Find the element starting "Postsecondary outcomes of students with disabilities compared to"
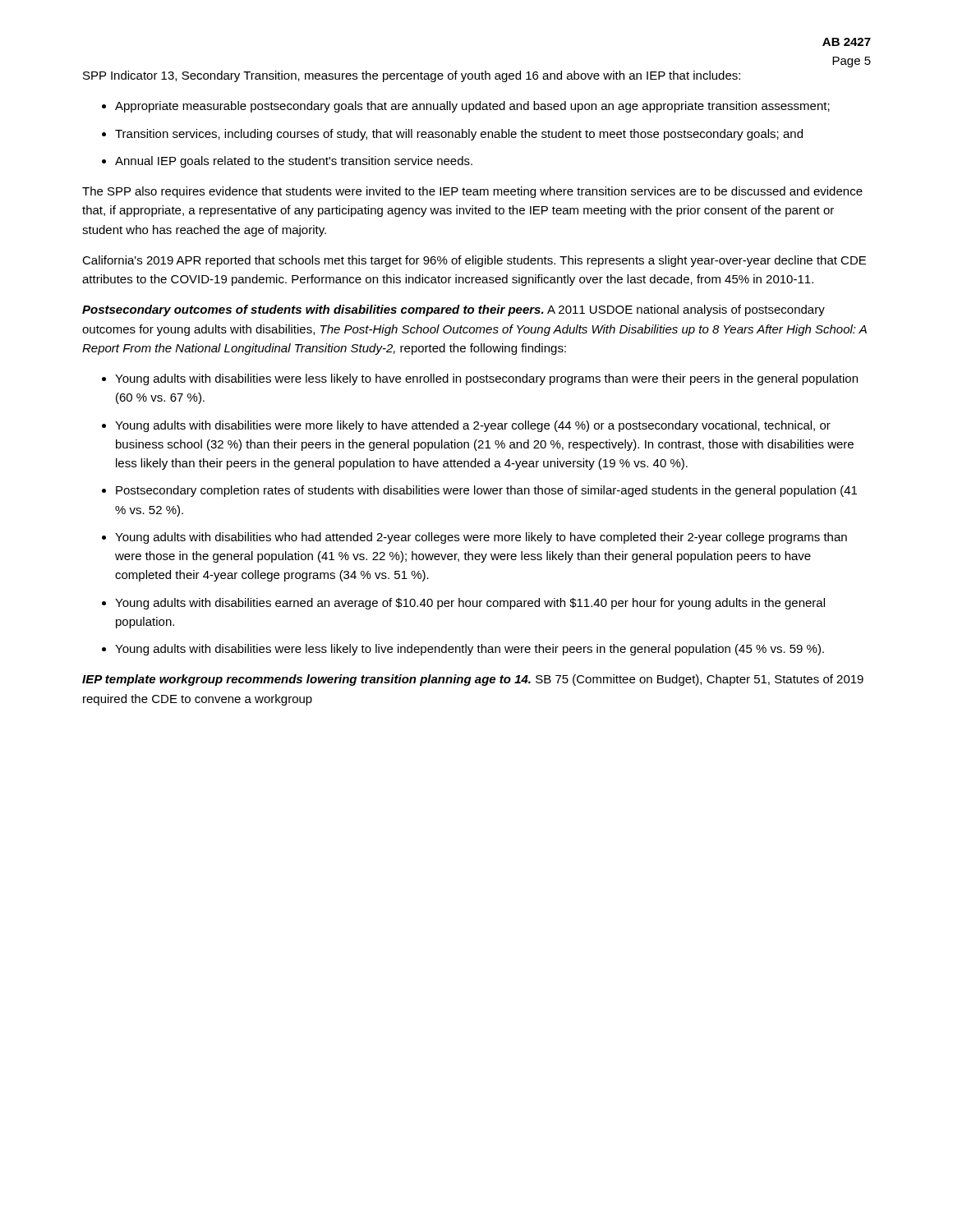This screenshot has width=953, height=1232. coord(476,329)
